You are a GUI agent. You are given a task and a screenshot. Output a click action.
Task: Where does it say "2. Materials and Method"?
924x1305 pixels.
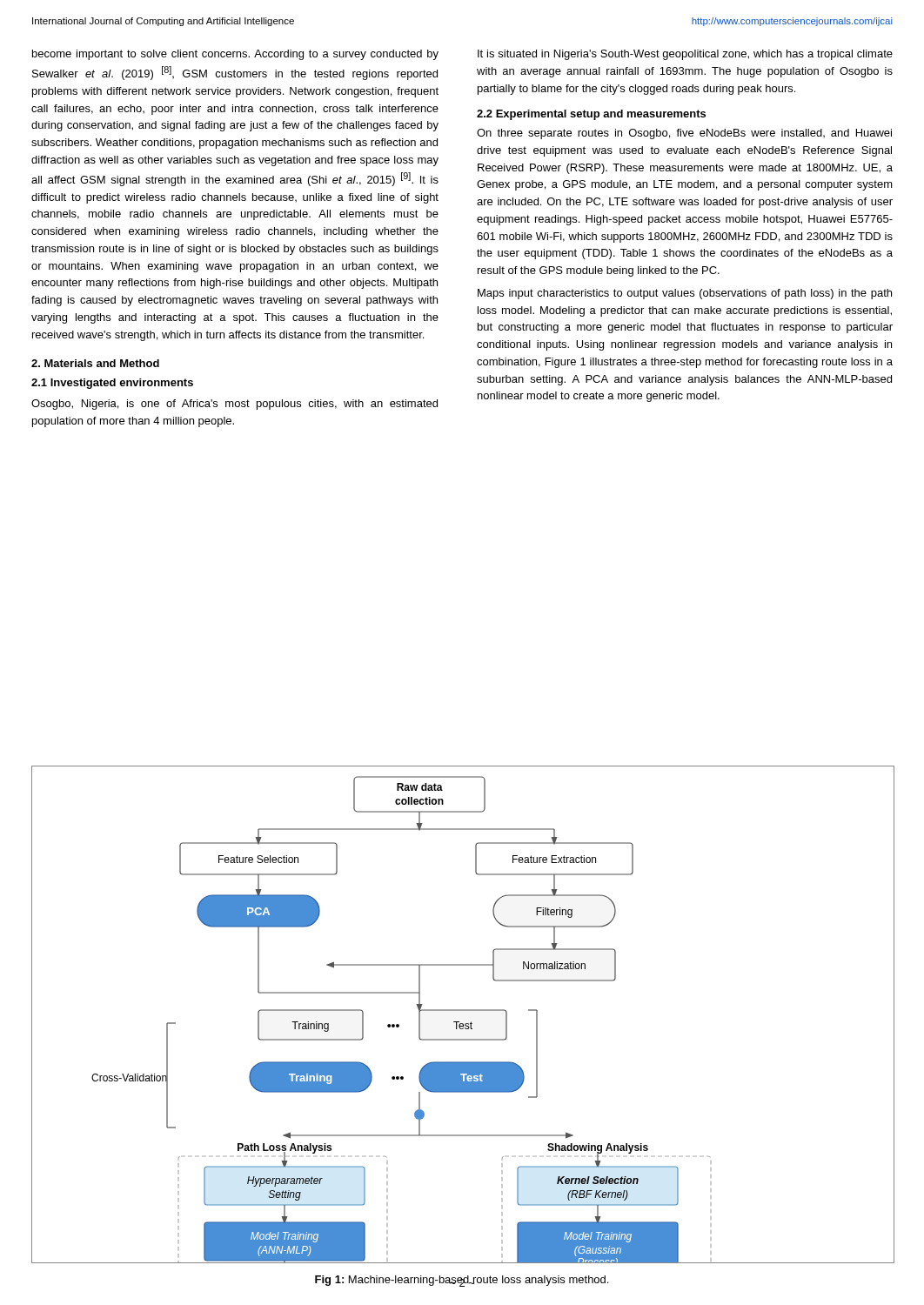tap(95, 364)
